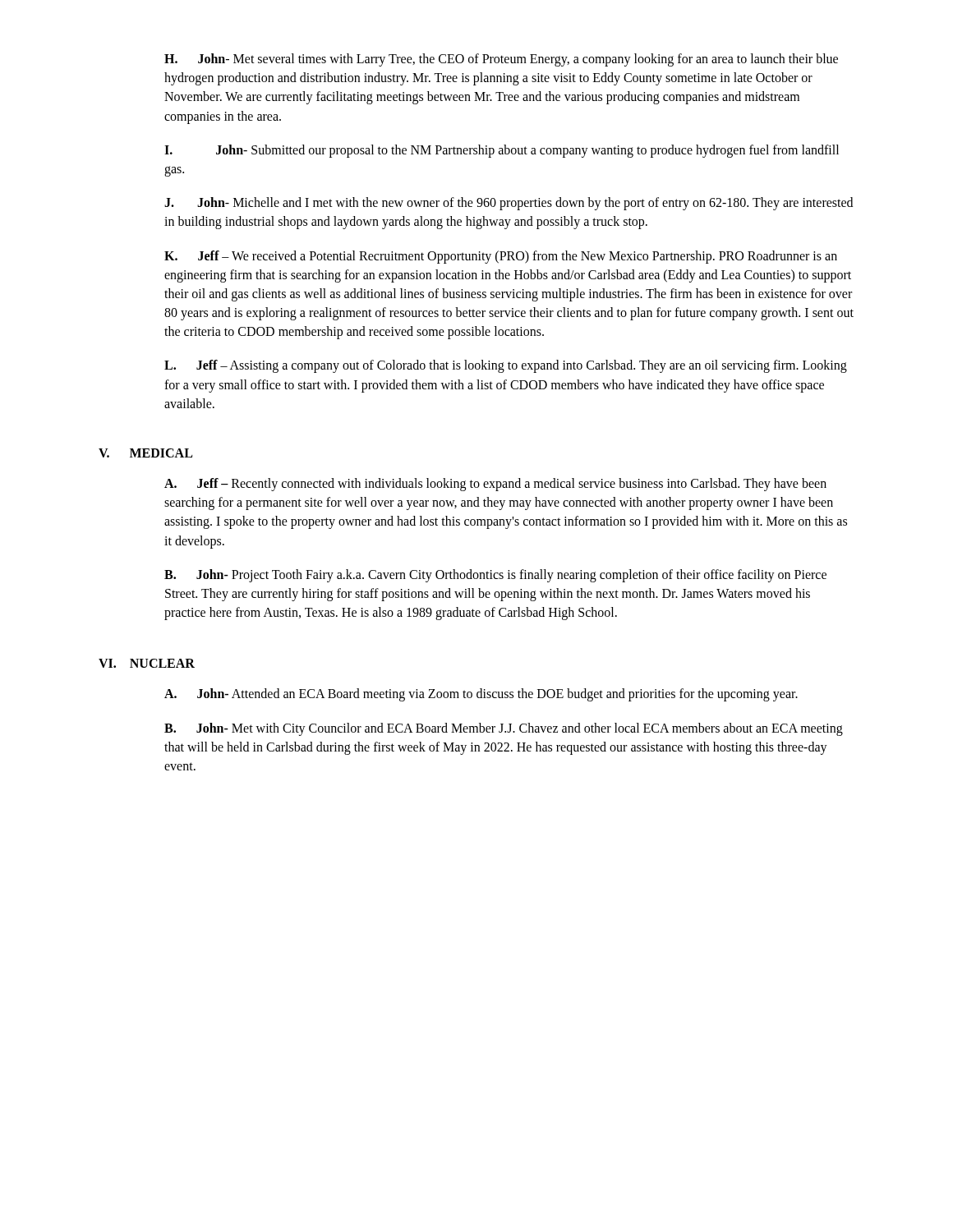Find the list item with the text "A. Jeff – Recently connected with individuals"
Viewport: 953px width, 1232px height.
(x=509, y=512)
